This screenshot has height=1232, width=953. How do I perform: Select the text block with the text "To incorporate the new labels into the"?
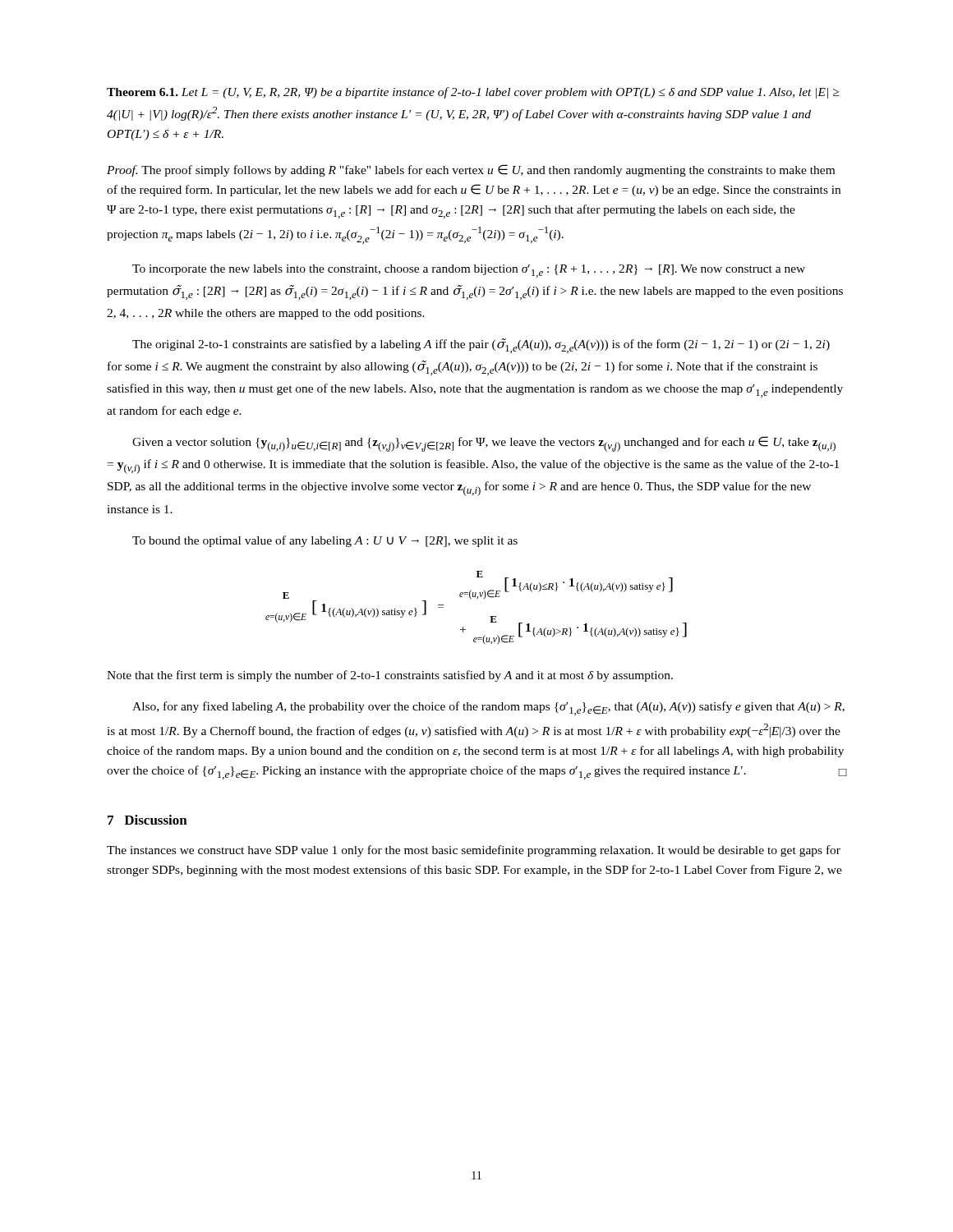point(475,290)
